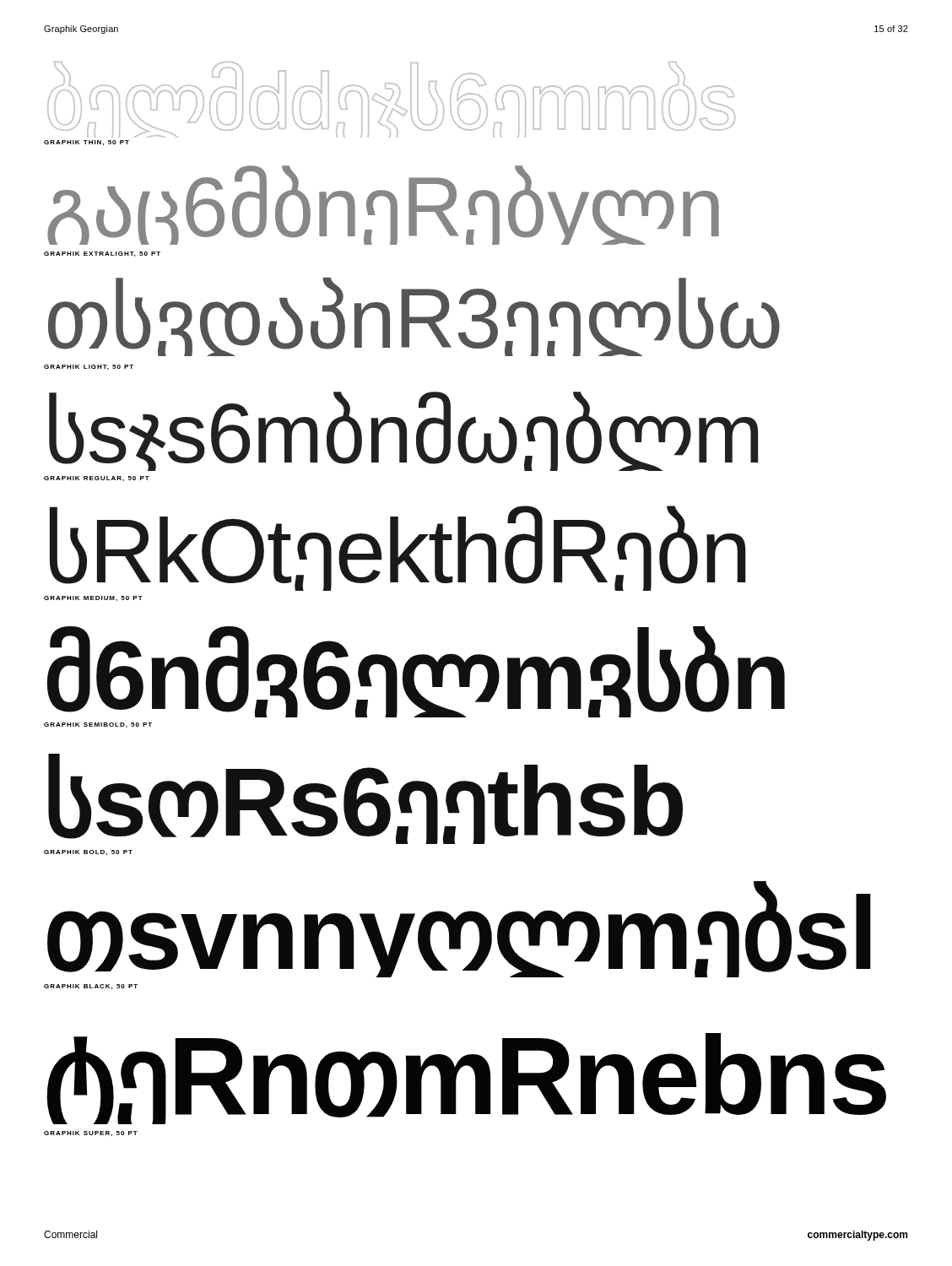Locate the block starting "GRAPHIK THIN, 50 PT"

click(x=87, y=142)
